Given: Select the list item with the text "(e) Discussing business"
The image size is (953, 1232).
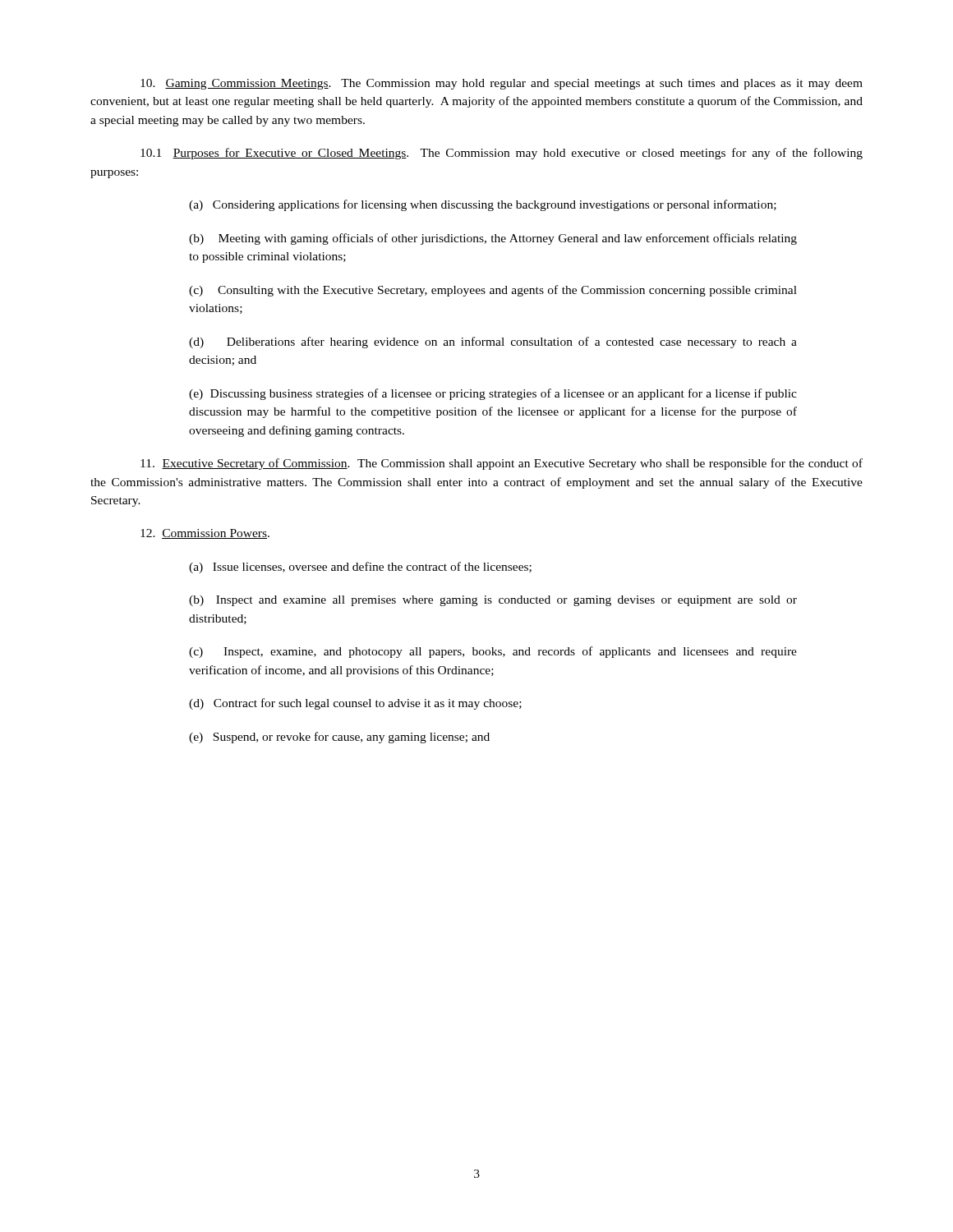Looking at the screenshot, I should [x=493, y=411].
